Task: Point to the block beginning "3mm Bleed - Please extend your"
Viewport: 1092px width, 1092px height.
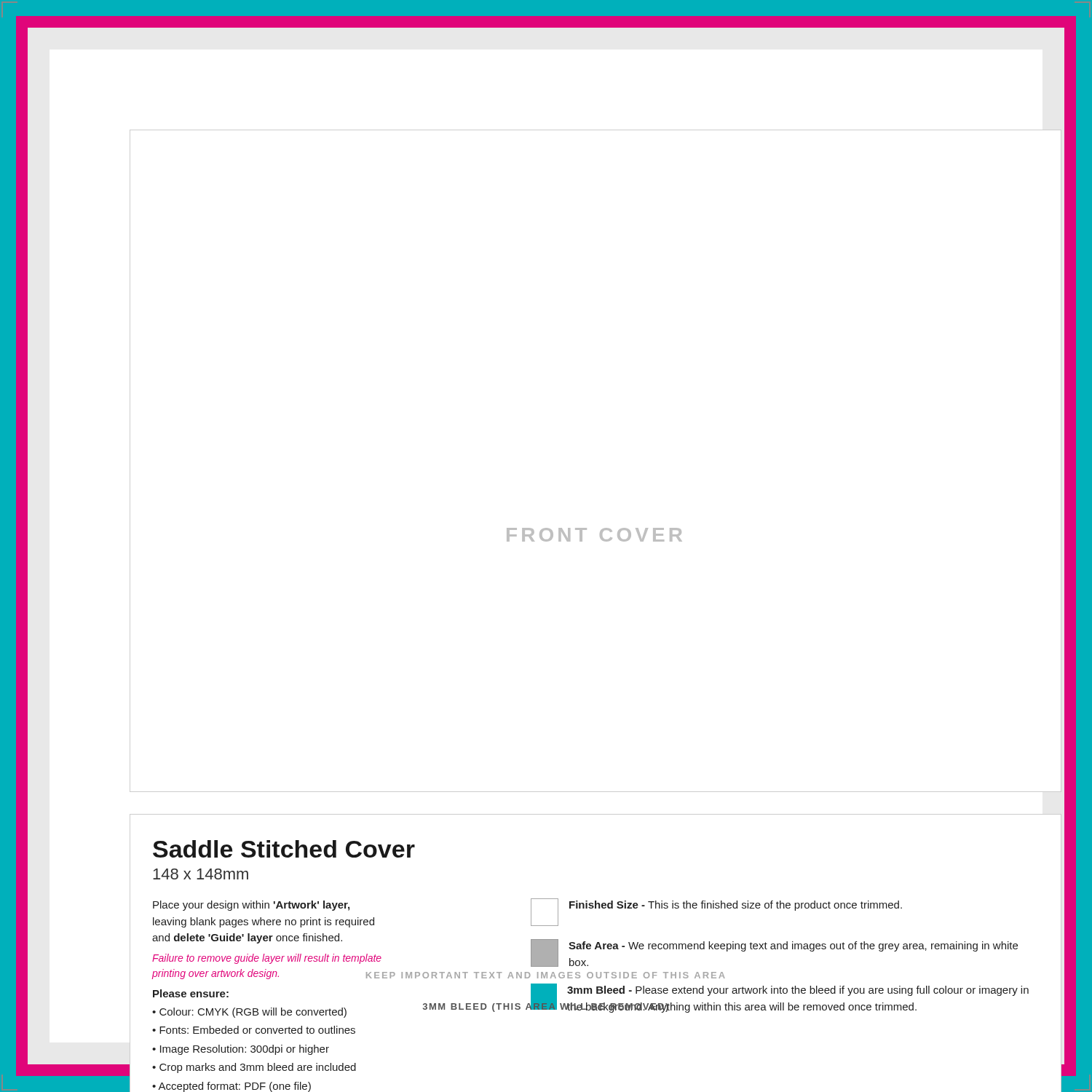Action: pyautogui.click(x=798, y=998)
